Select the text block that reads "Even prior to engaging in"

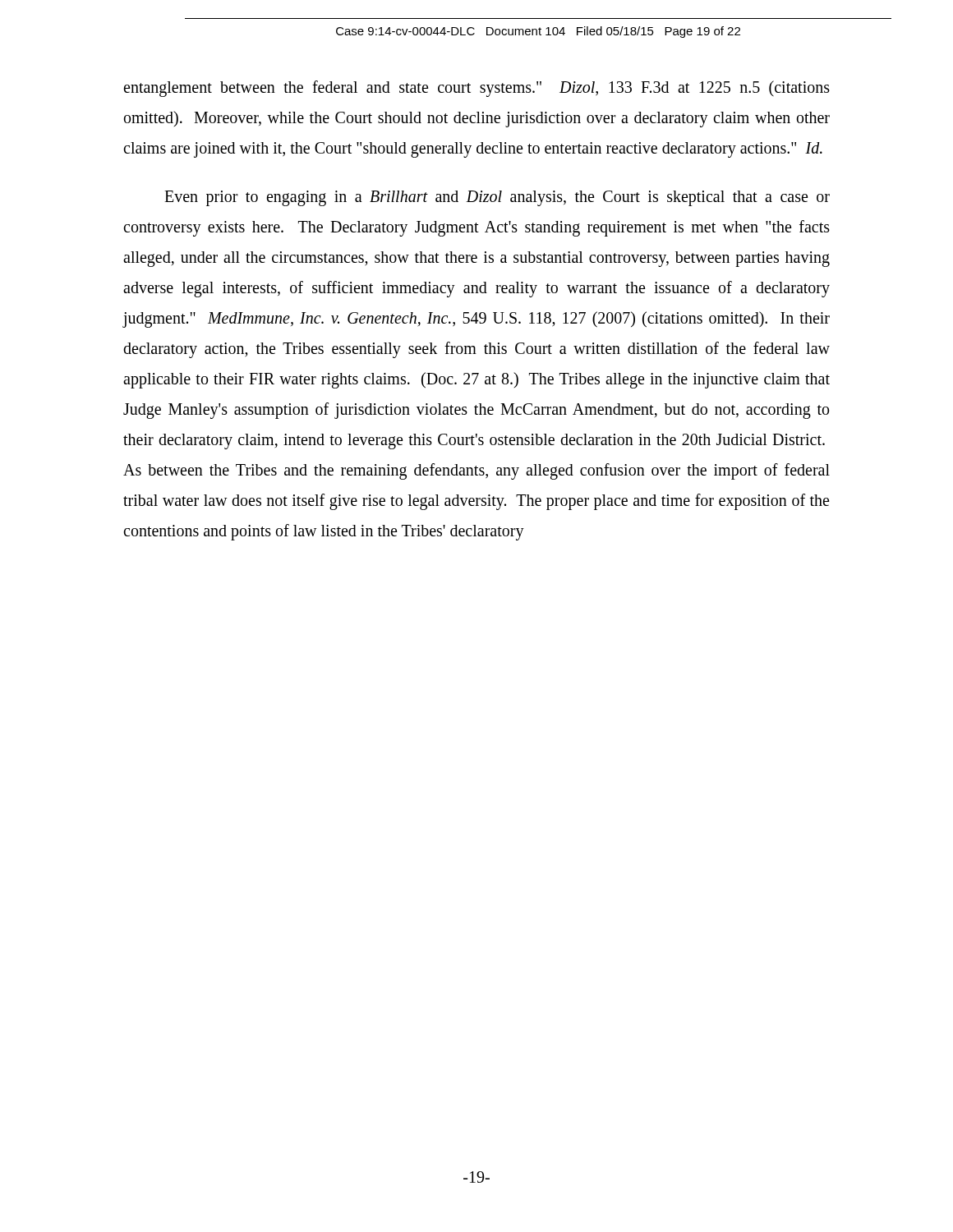[476, 363]
